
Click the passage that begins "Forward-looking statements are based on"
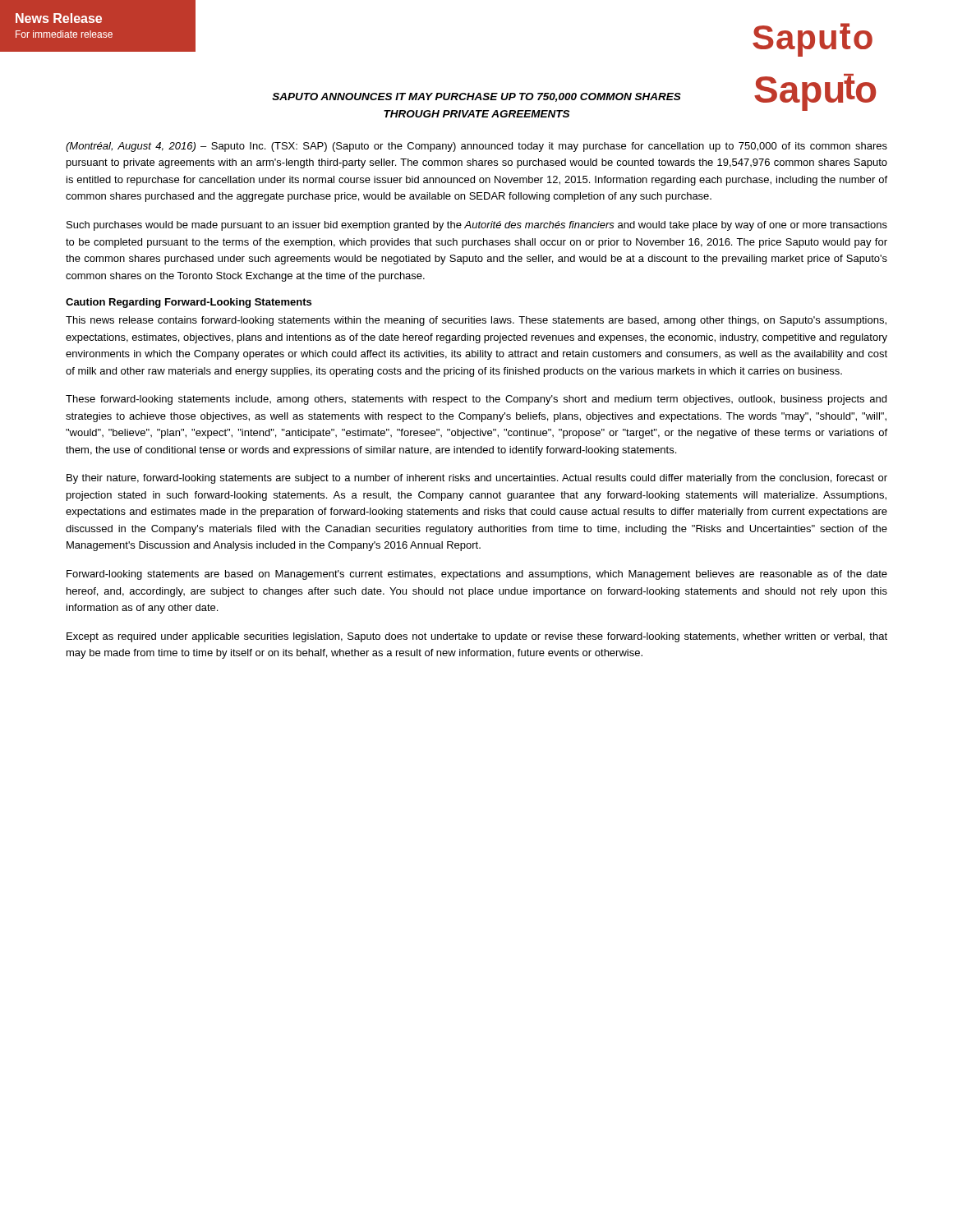476,591
